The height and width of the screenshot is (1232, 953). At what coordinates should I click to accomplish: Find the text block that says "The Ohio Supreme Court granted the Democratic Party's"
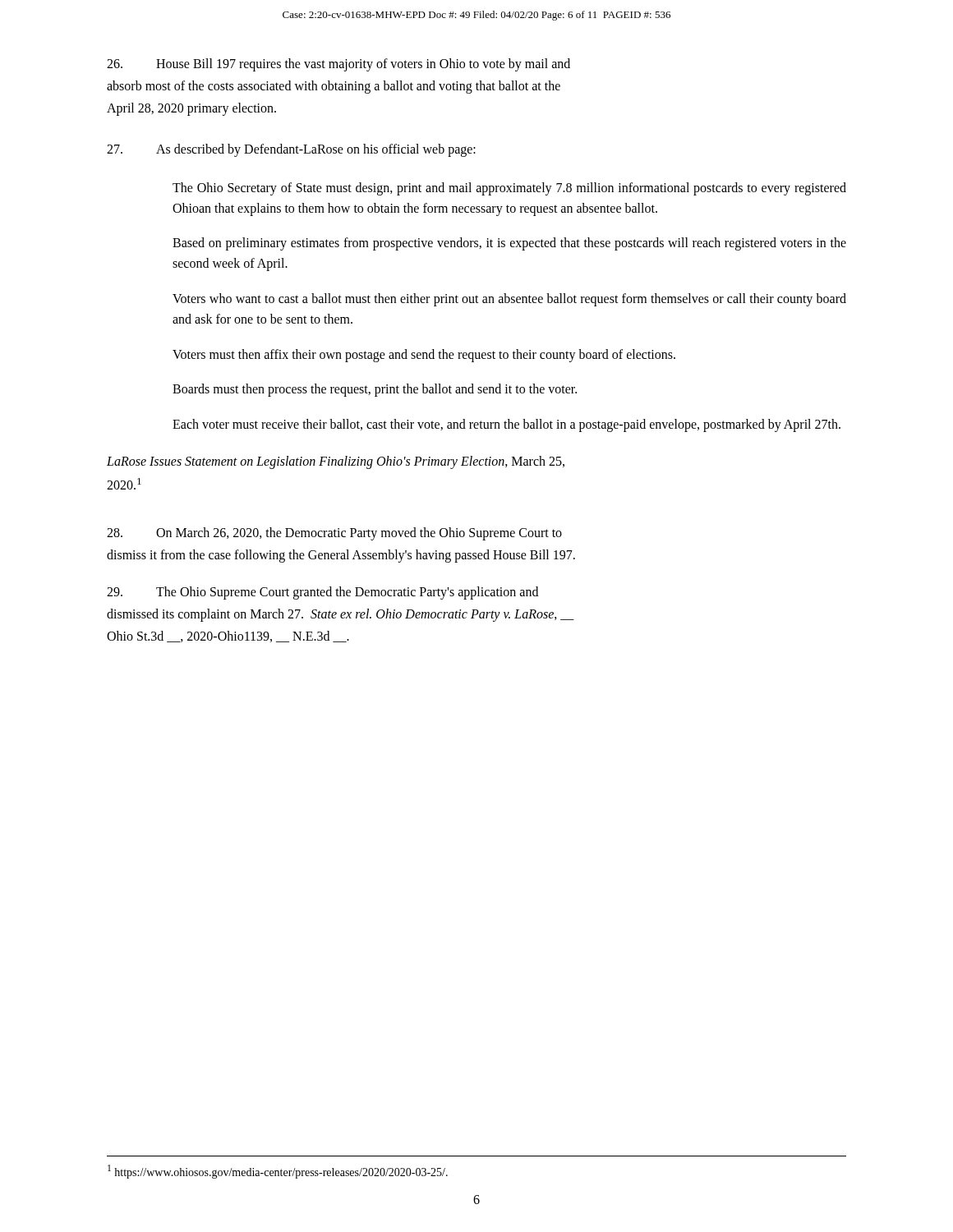tap(476, 592)
